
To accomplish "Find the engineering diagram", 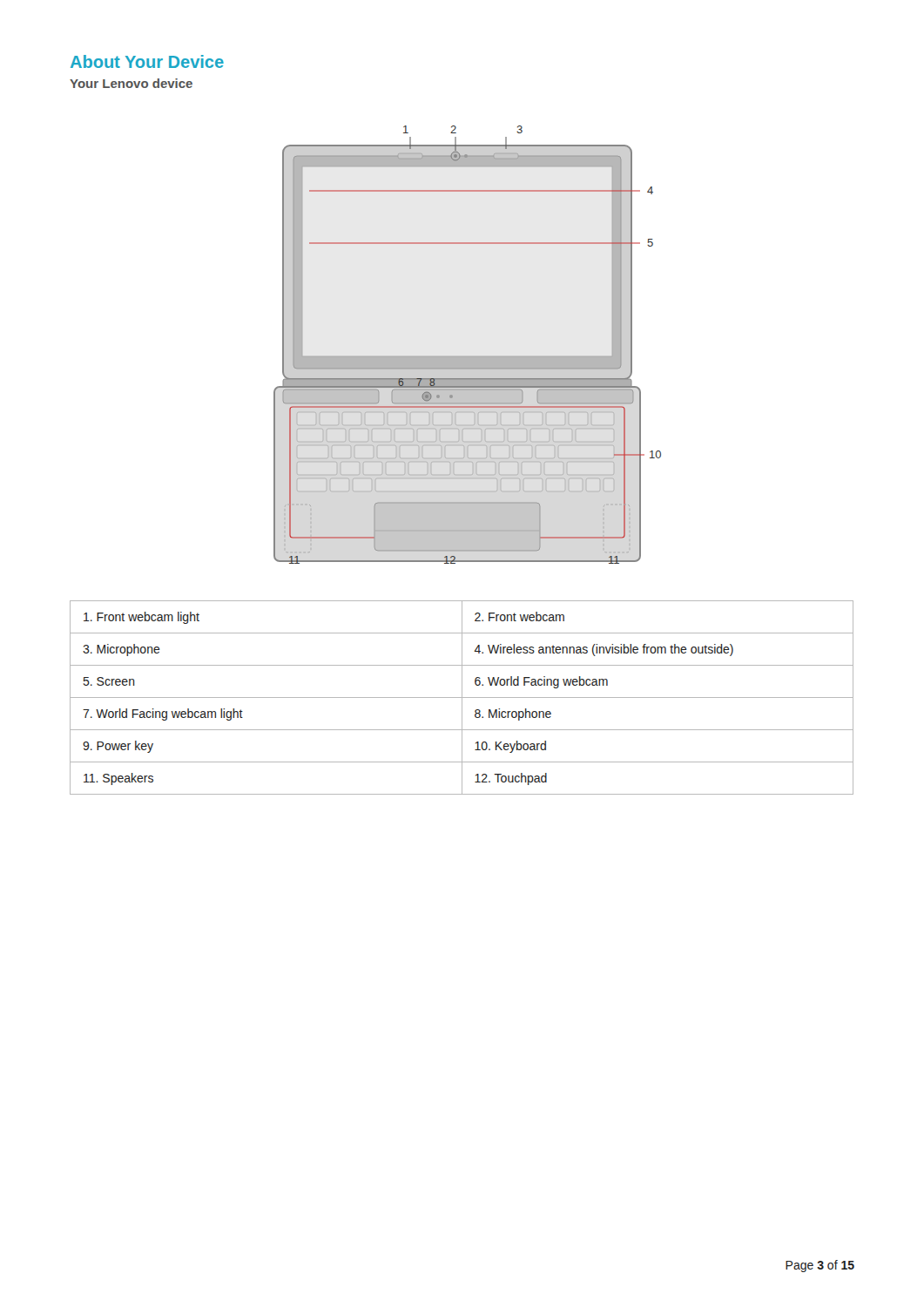I will (462, 343).
